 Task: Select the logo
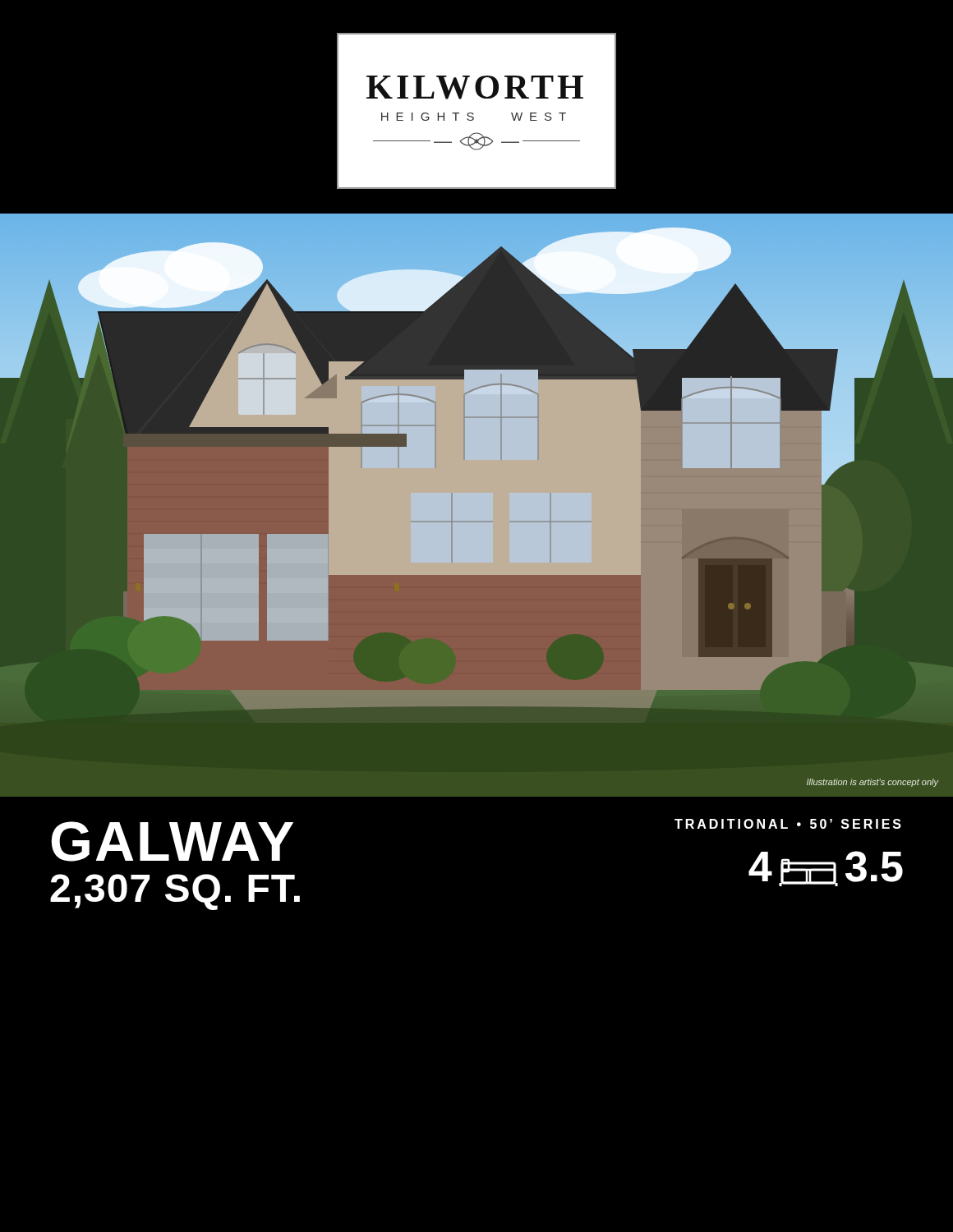coord(476,111)
